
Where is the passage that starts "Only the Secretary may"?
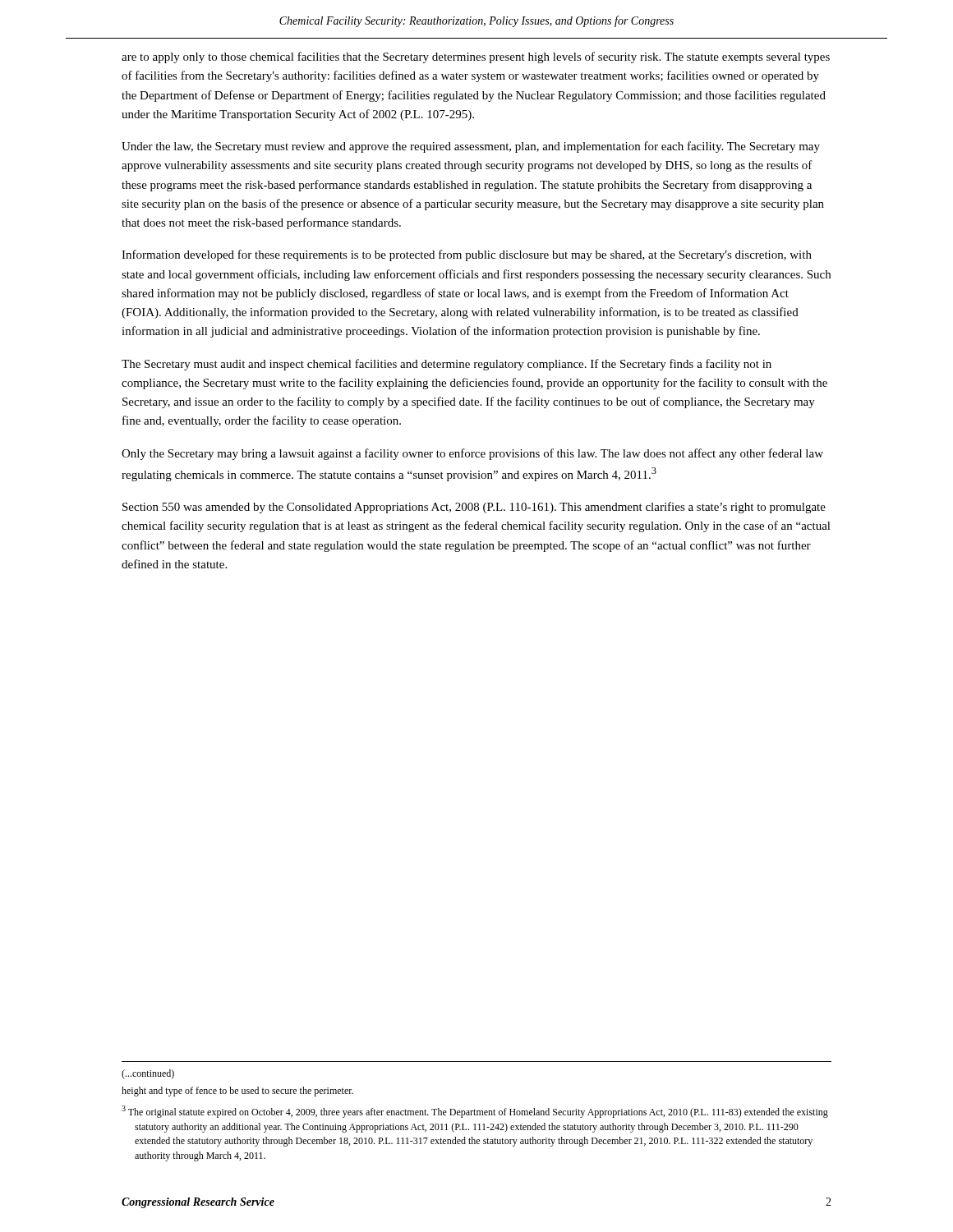point(472,464)
